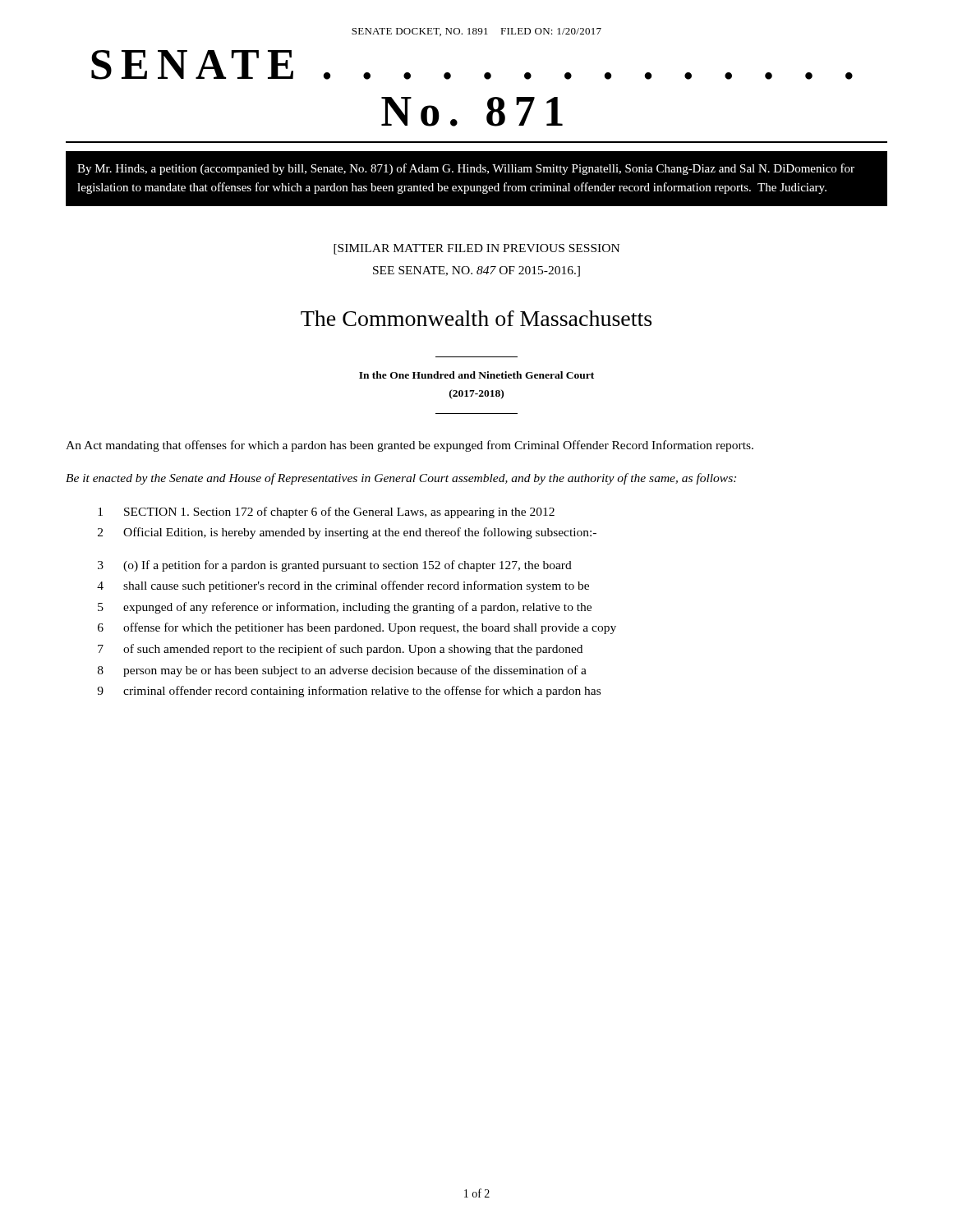Locate the list item with the text "7 of such amended report"
The image size is (953, 1232).
pos(476,649)
